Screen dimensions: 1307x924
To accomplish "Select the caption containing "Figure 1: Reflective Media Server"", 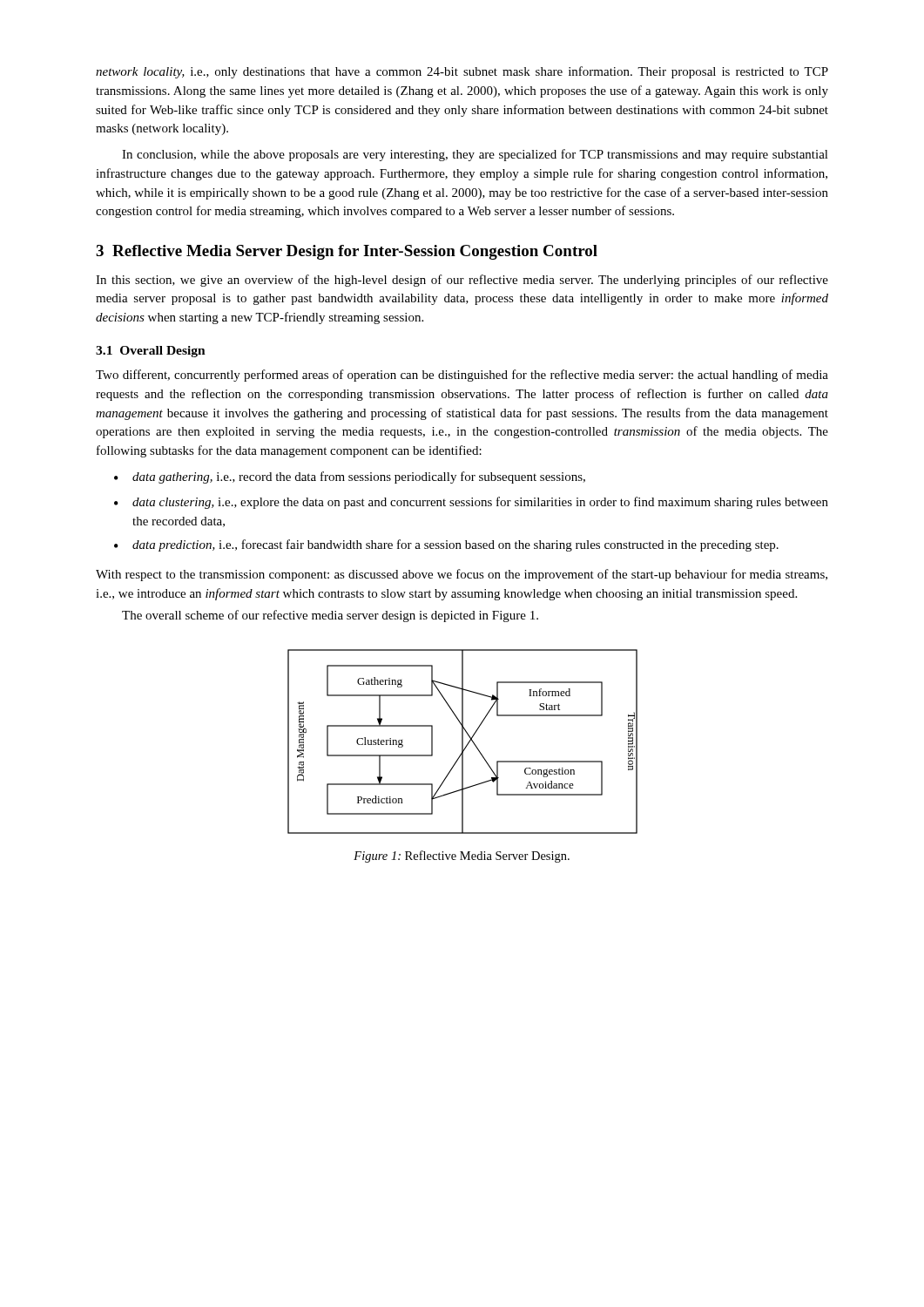I will click(462, 856).
